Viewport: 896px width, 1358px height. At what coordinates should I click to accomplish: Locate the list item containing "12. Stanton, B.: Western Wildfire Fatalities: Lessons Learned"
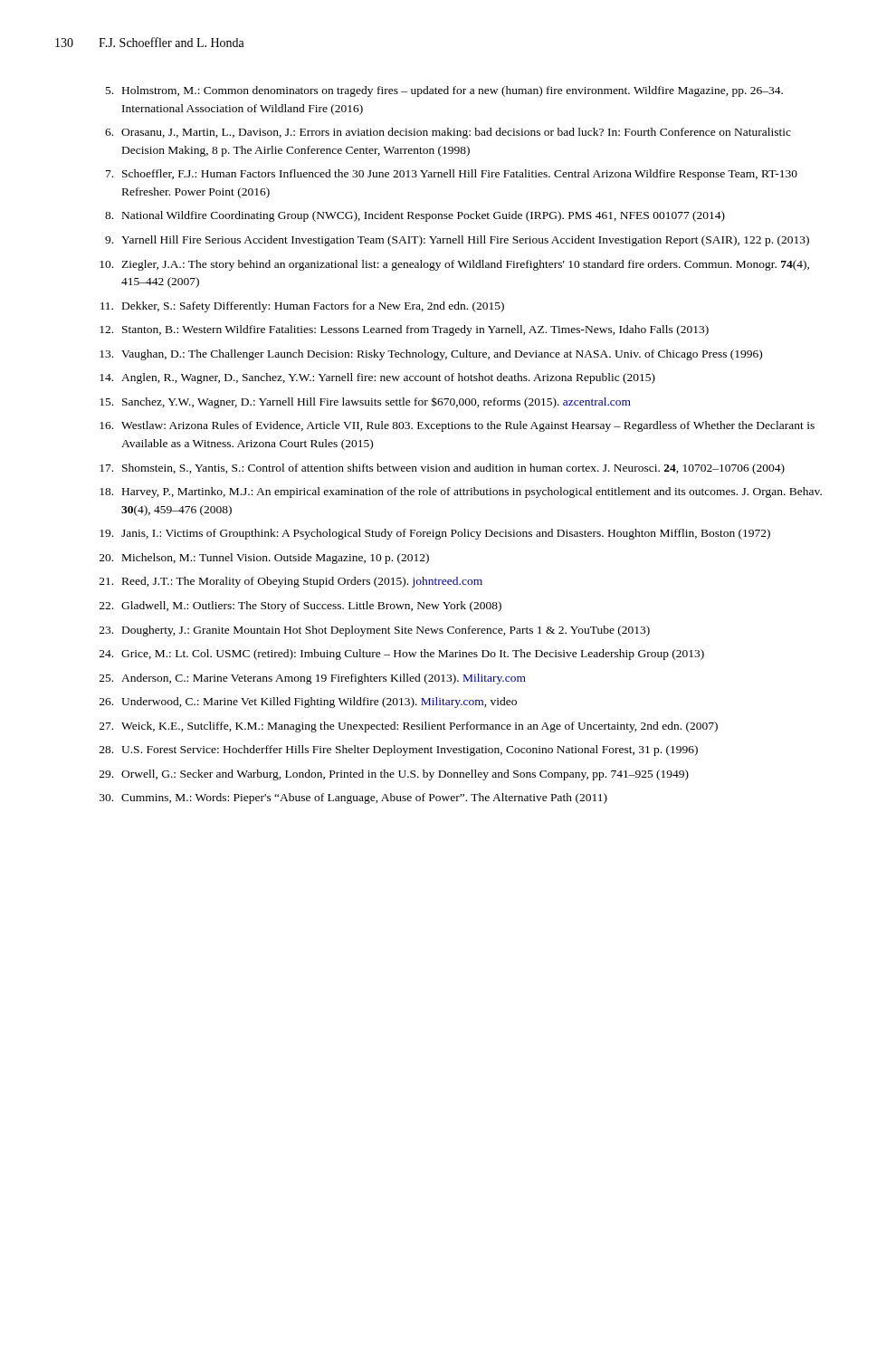tap(457, 330)
